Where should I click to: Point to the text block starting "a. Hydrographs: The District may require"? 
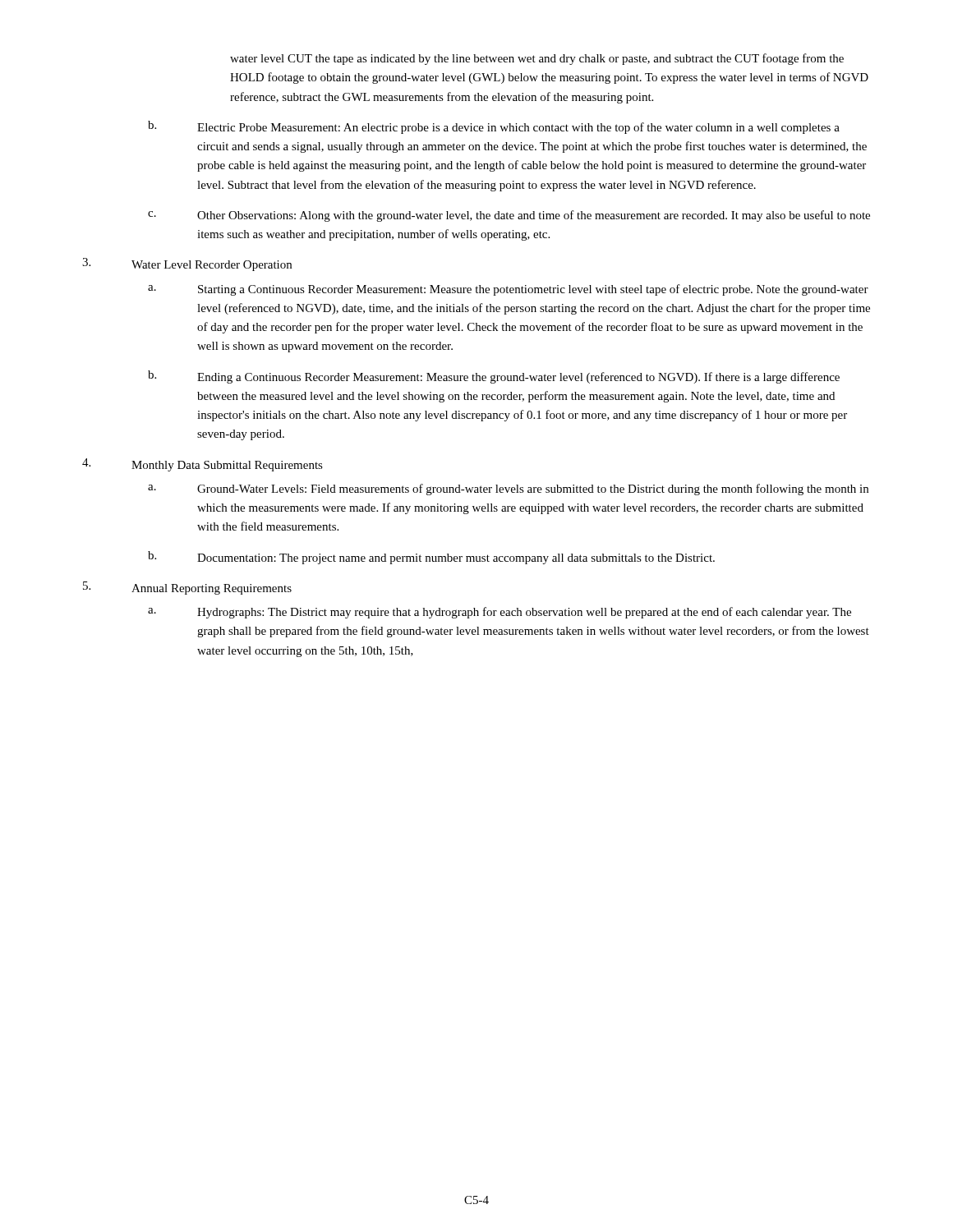[x=509, y=631]
